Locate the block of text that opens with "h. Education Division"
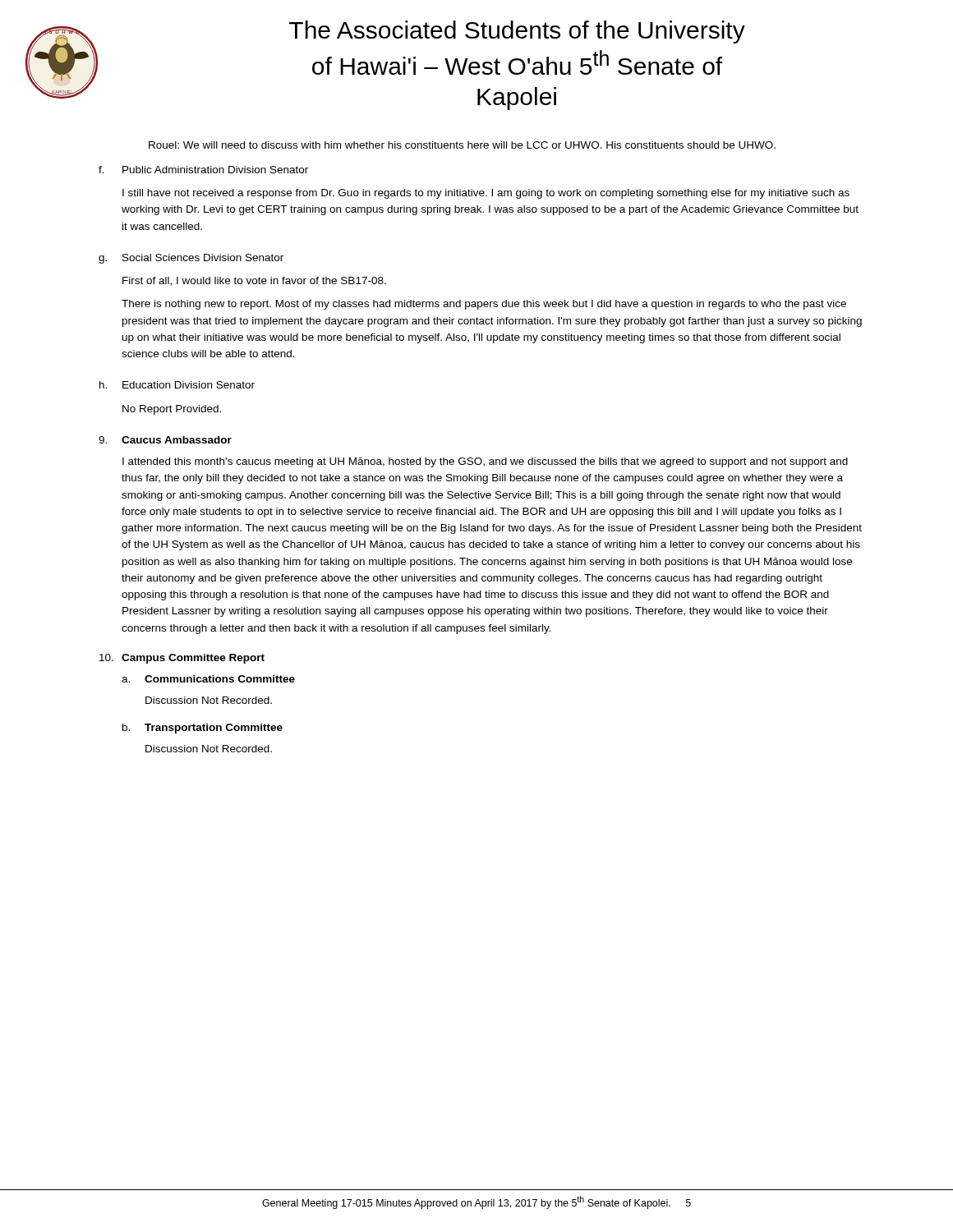 pos(177,385)
